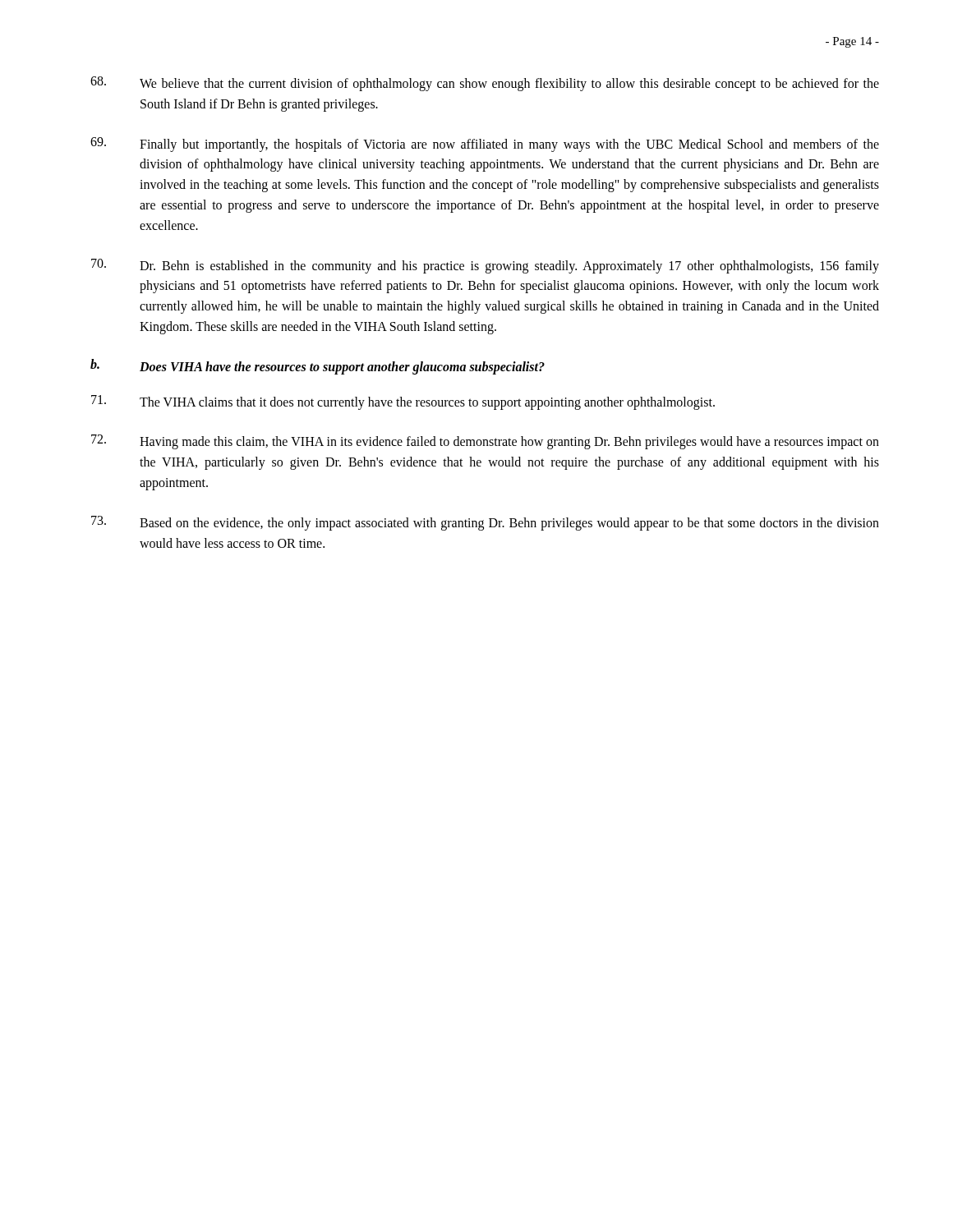Find the list item with the text "68. We believe that the current division"
Image resolution: width=953 pixels, height=1232 pixels.
485,94
